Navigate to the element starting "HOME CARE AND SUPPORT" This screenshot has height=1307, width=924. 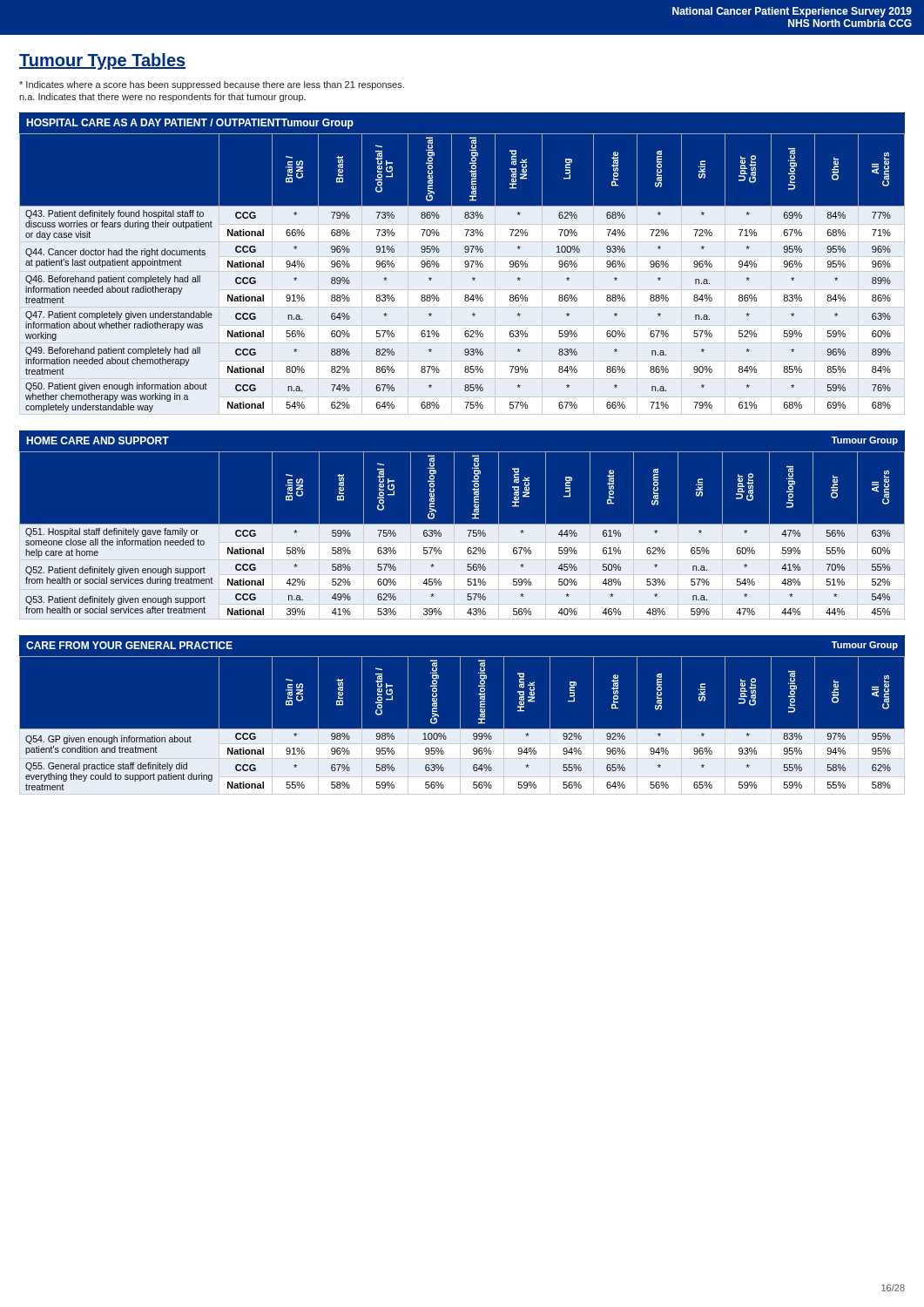(462, 441)
